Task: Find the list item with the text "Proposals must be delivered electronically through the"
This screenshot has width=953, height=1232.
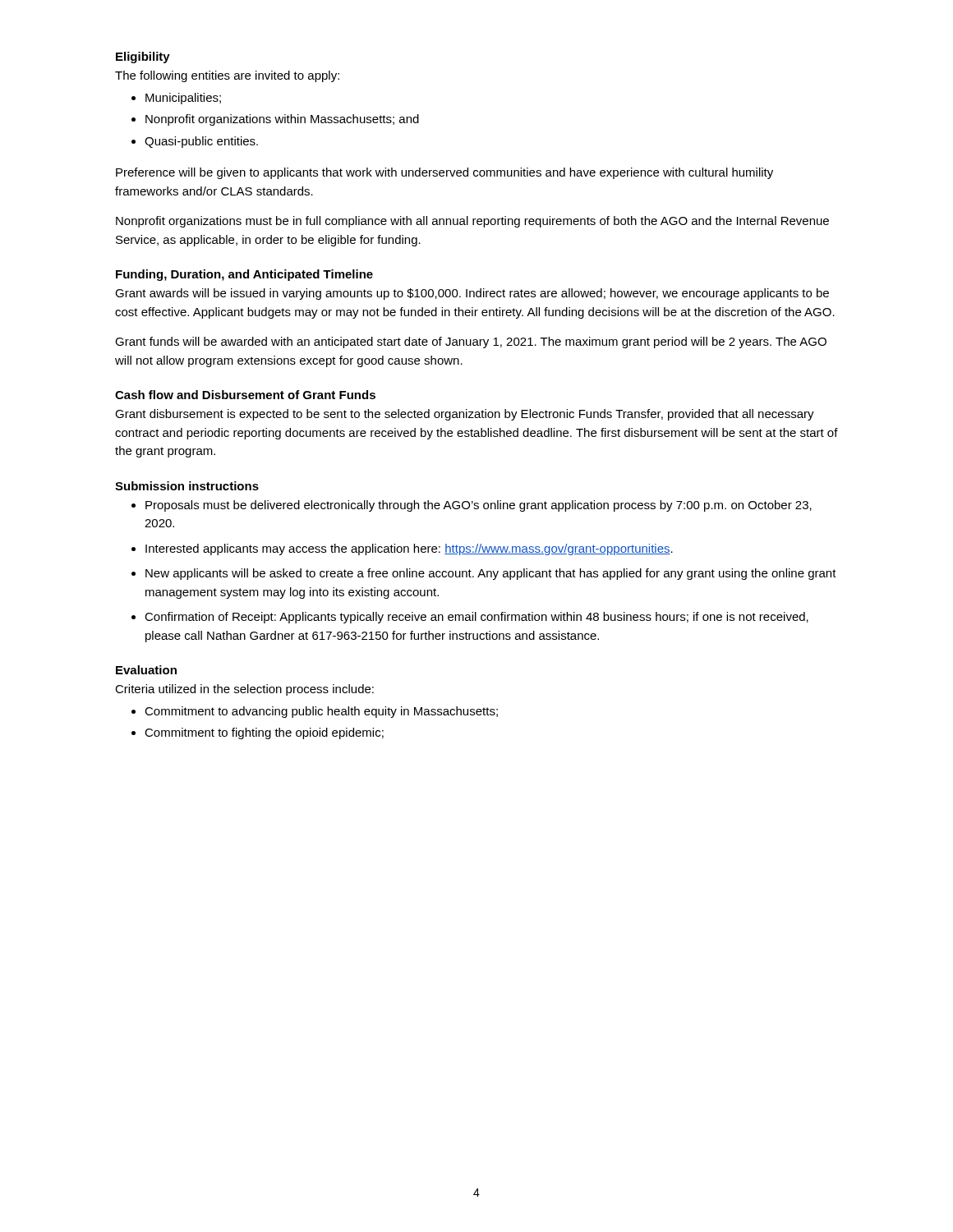Action: click(x=478, y=514)
